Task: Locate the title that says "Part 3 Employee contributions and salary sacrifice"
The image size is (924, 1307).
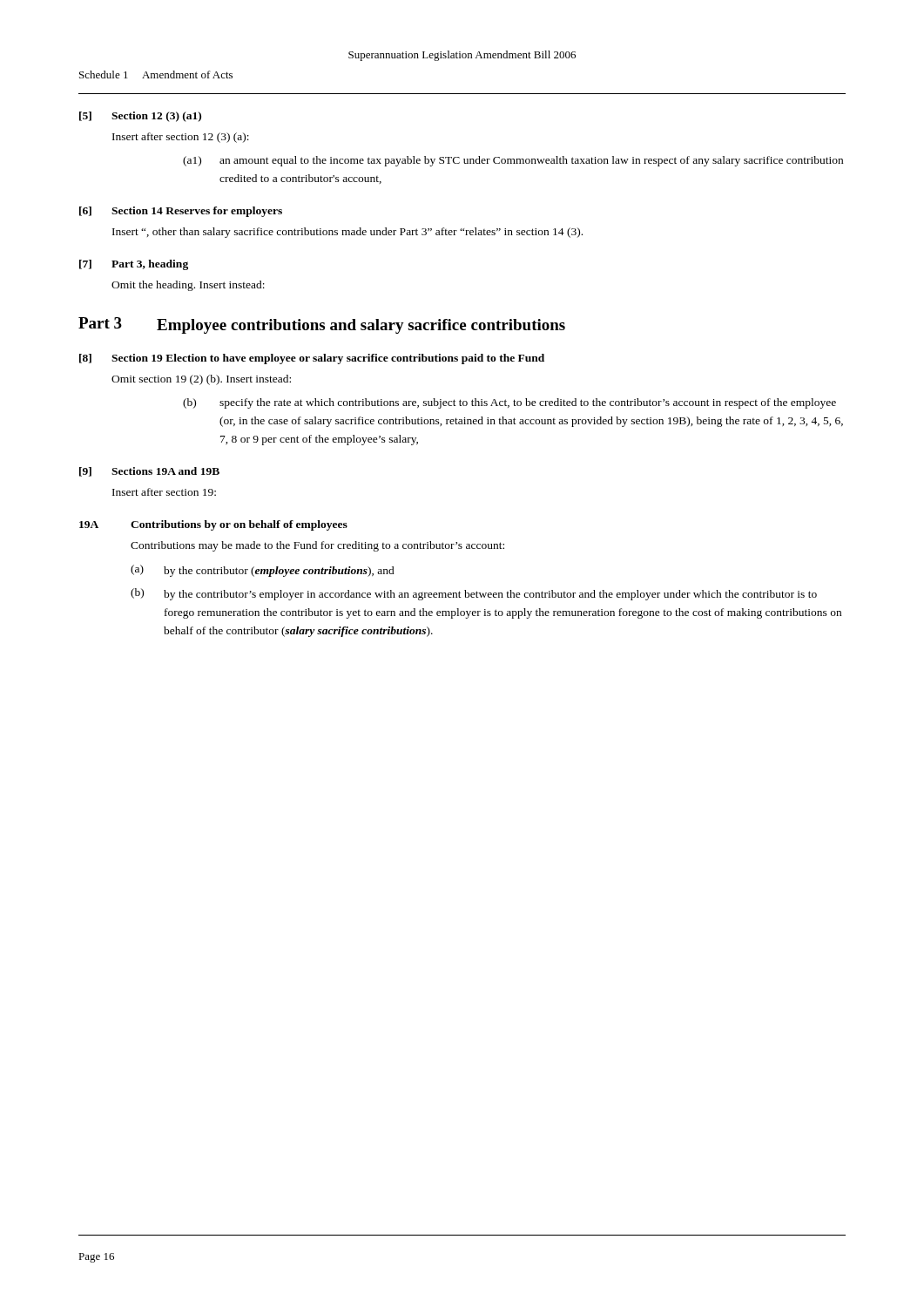Action: click(x=322, y=324)
